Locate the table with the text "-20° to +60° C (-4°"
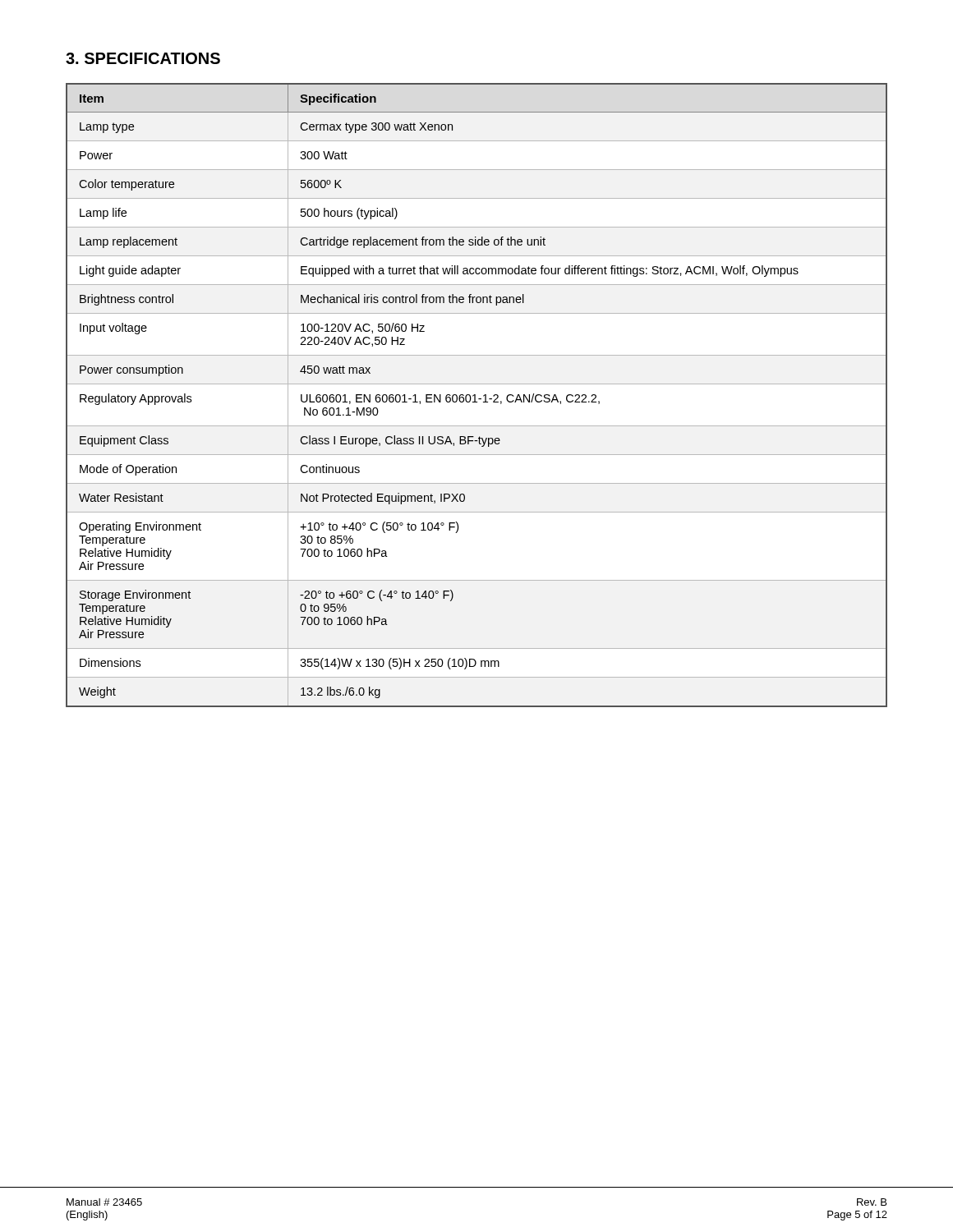 pyautogui.click(x=476, y=395)
